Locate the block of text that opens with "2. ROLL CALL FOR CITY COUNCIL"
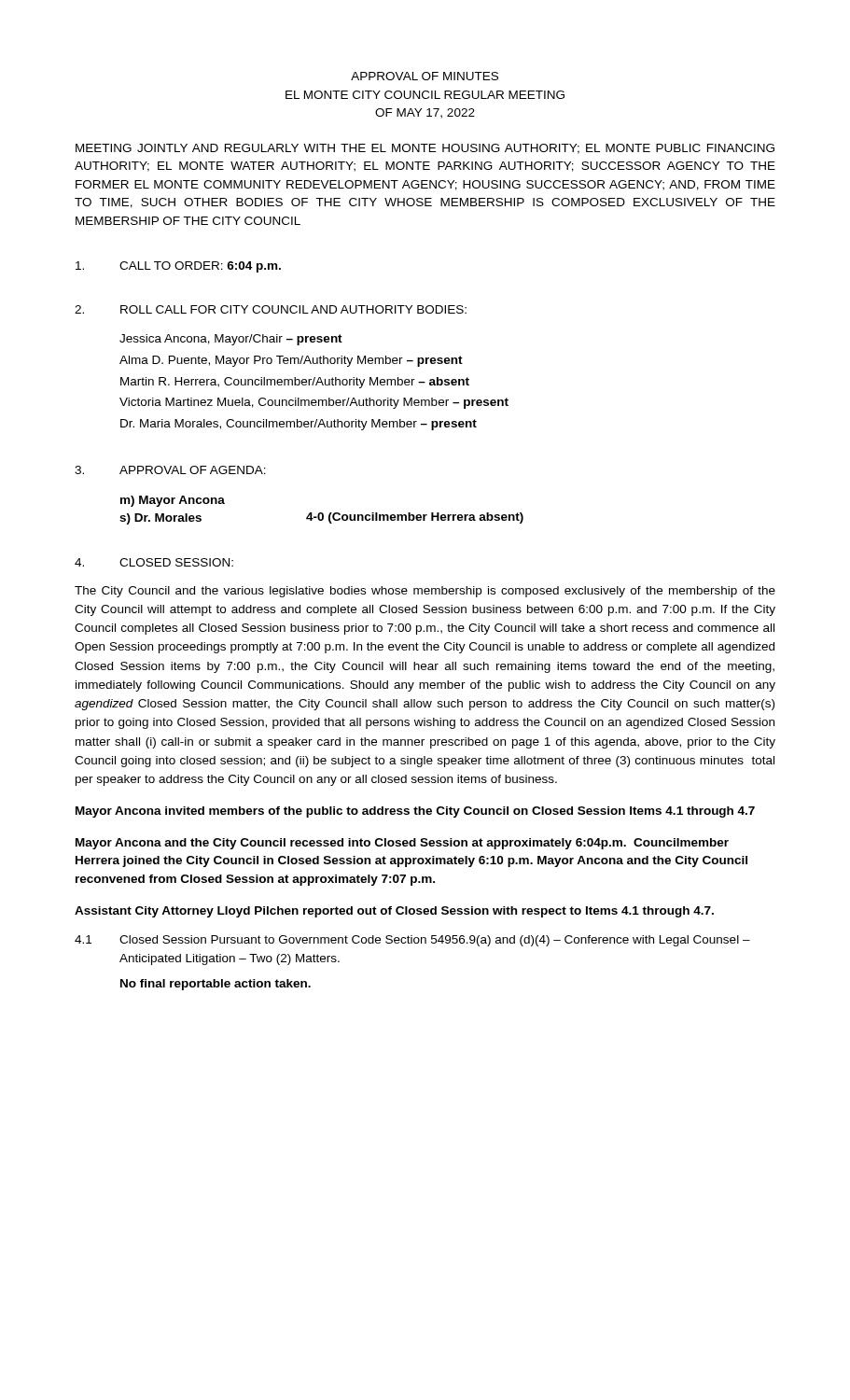This screenshot has height=1400, width=850. tap(425, 368)
